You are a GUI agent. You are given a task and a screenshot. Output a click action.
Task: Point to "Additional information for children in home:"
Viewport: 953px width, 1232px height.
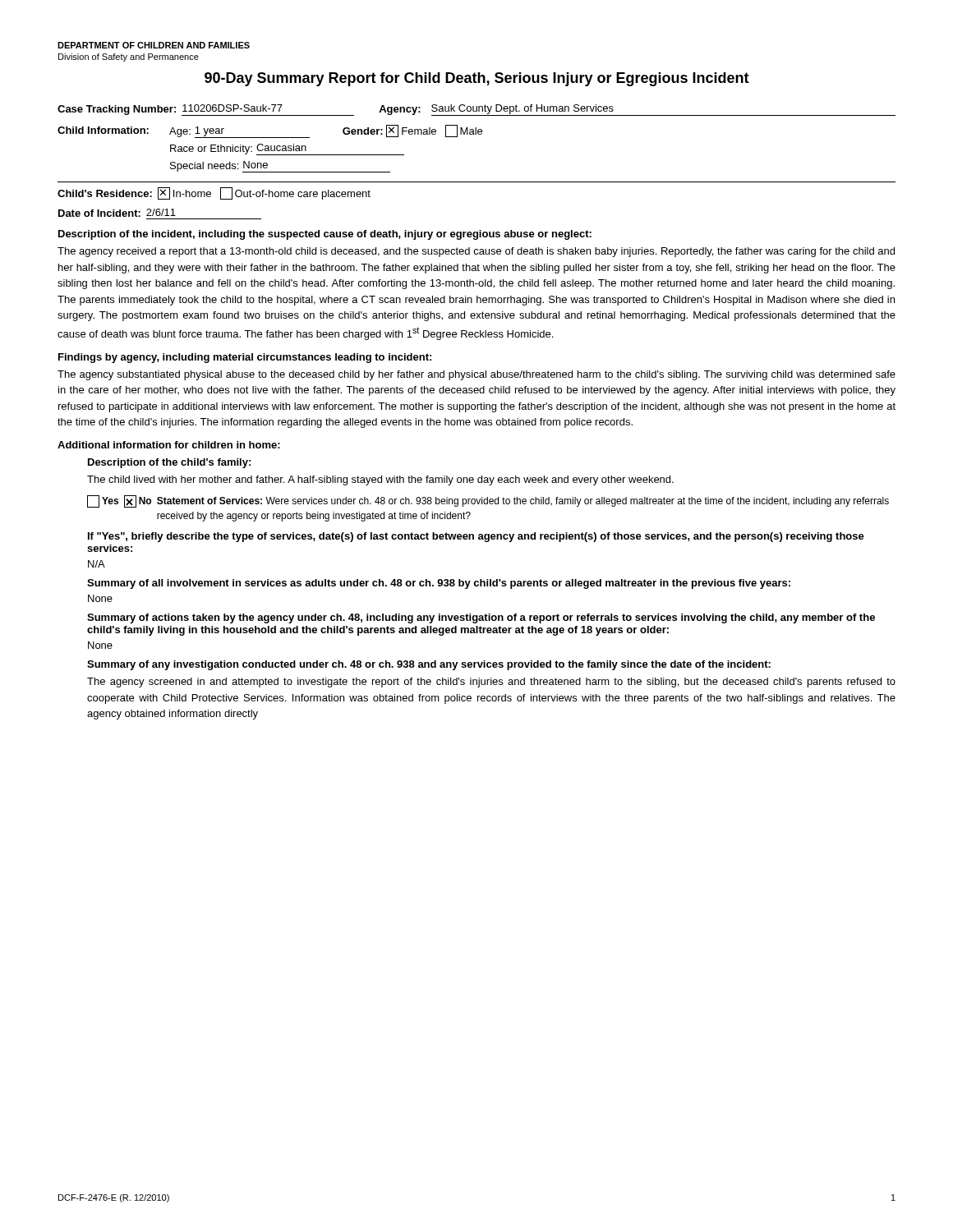[169, 445]
